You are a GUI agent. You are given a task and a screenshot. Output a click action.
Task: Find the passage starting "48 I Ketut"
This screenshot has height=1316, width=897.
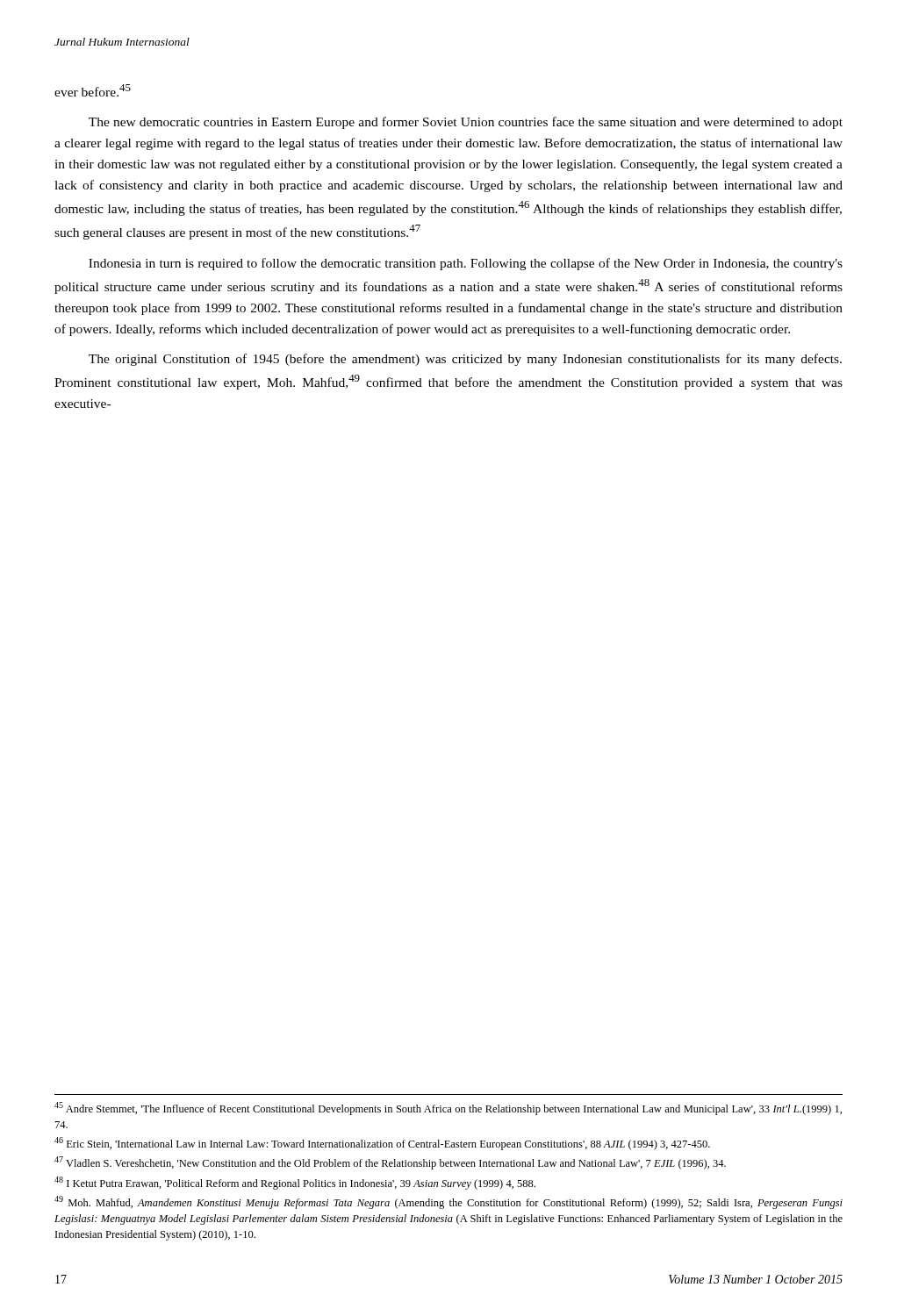295,1182
